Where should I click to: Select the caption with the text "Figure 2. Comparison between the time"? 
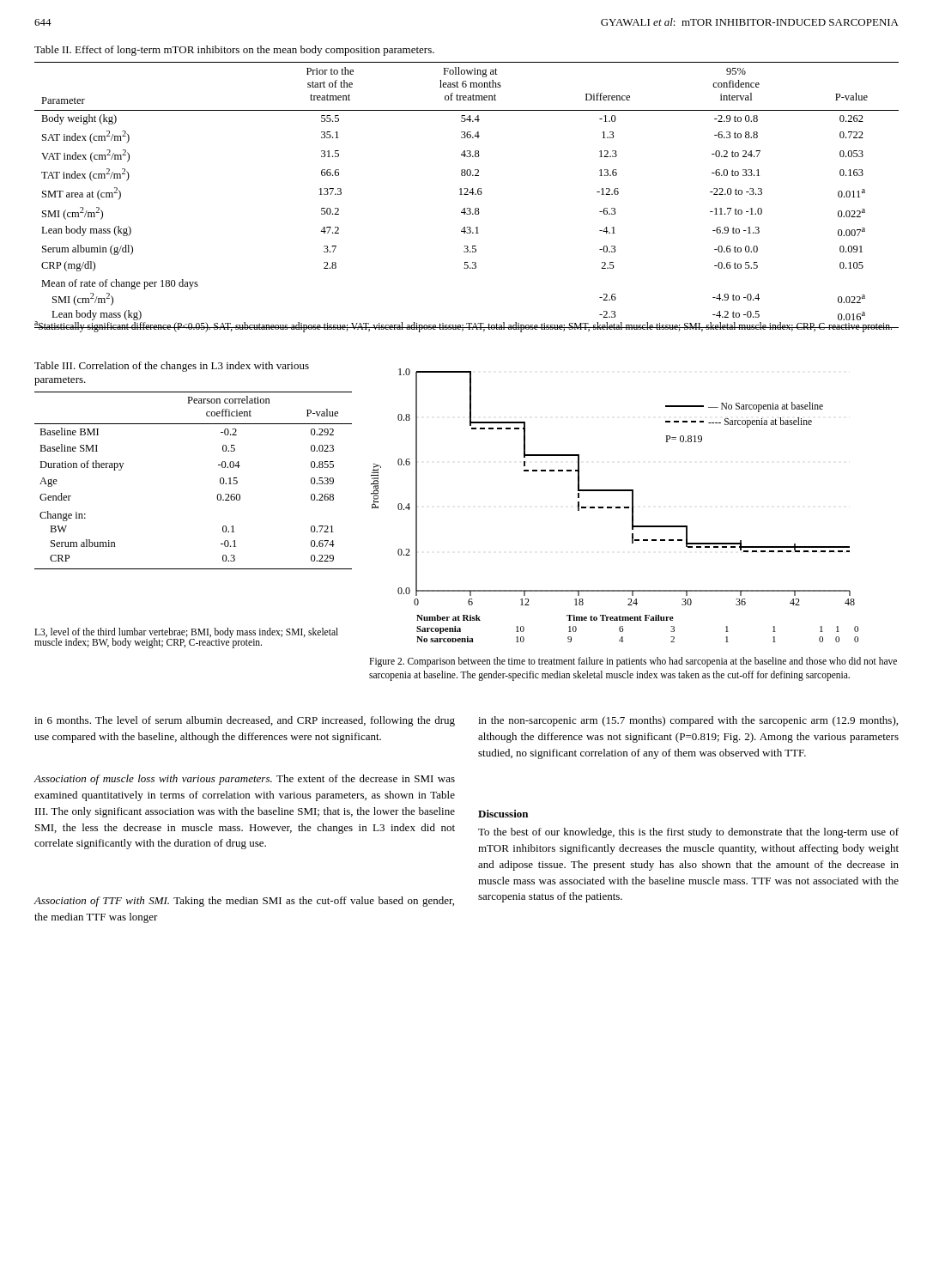tap(633, 668)
